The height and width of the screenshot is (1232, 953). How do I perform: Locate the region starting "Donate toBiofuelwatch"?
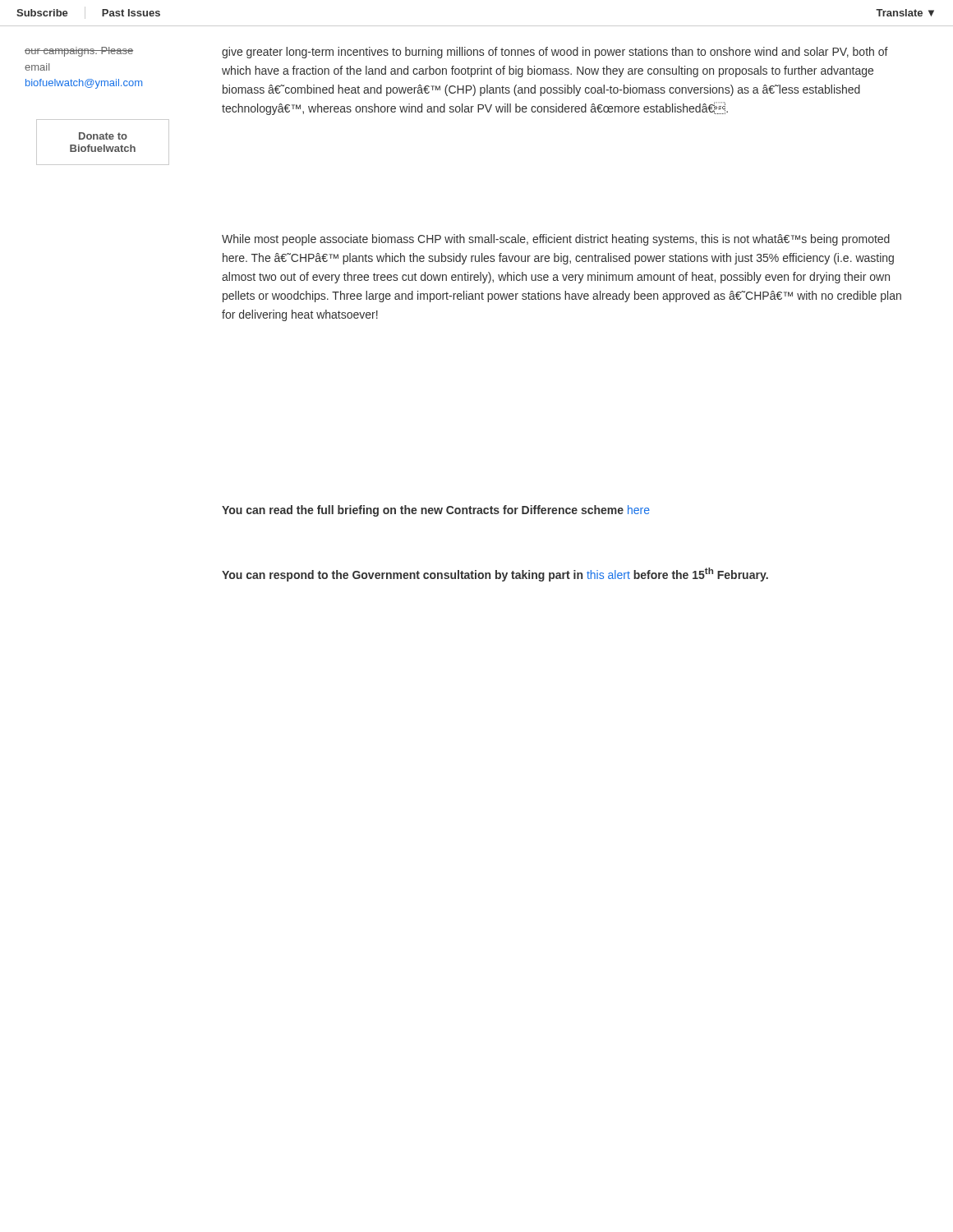click(x=103, y=142)
